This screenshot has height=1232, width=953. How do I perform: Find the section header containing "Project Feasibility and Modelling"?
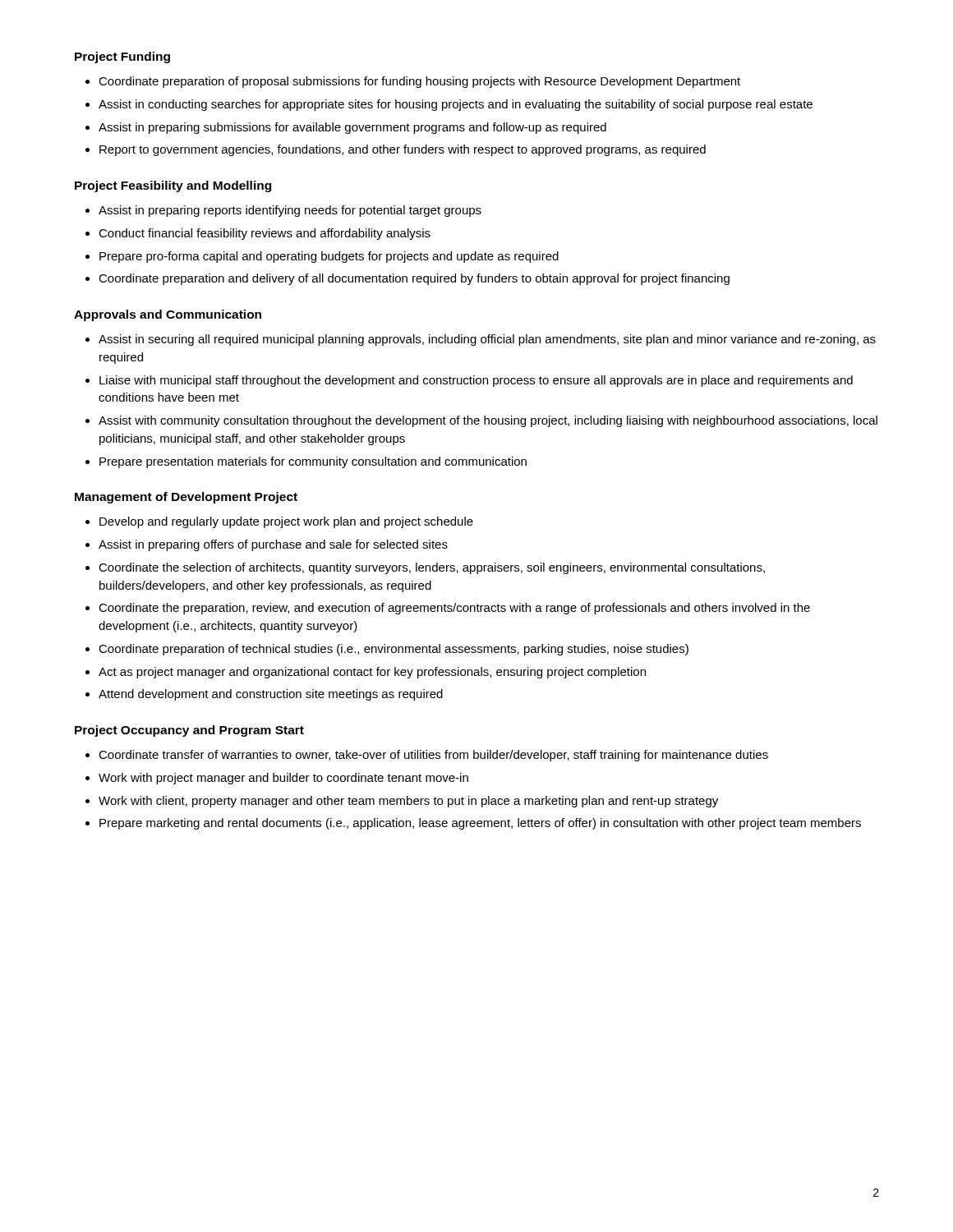tap(173, 185)
